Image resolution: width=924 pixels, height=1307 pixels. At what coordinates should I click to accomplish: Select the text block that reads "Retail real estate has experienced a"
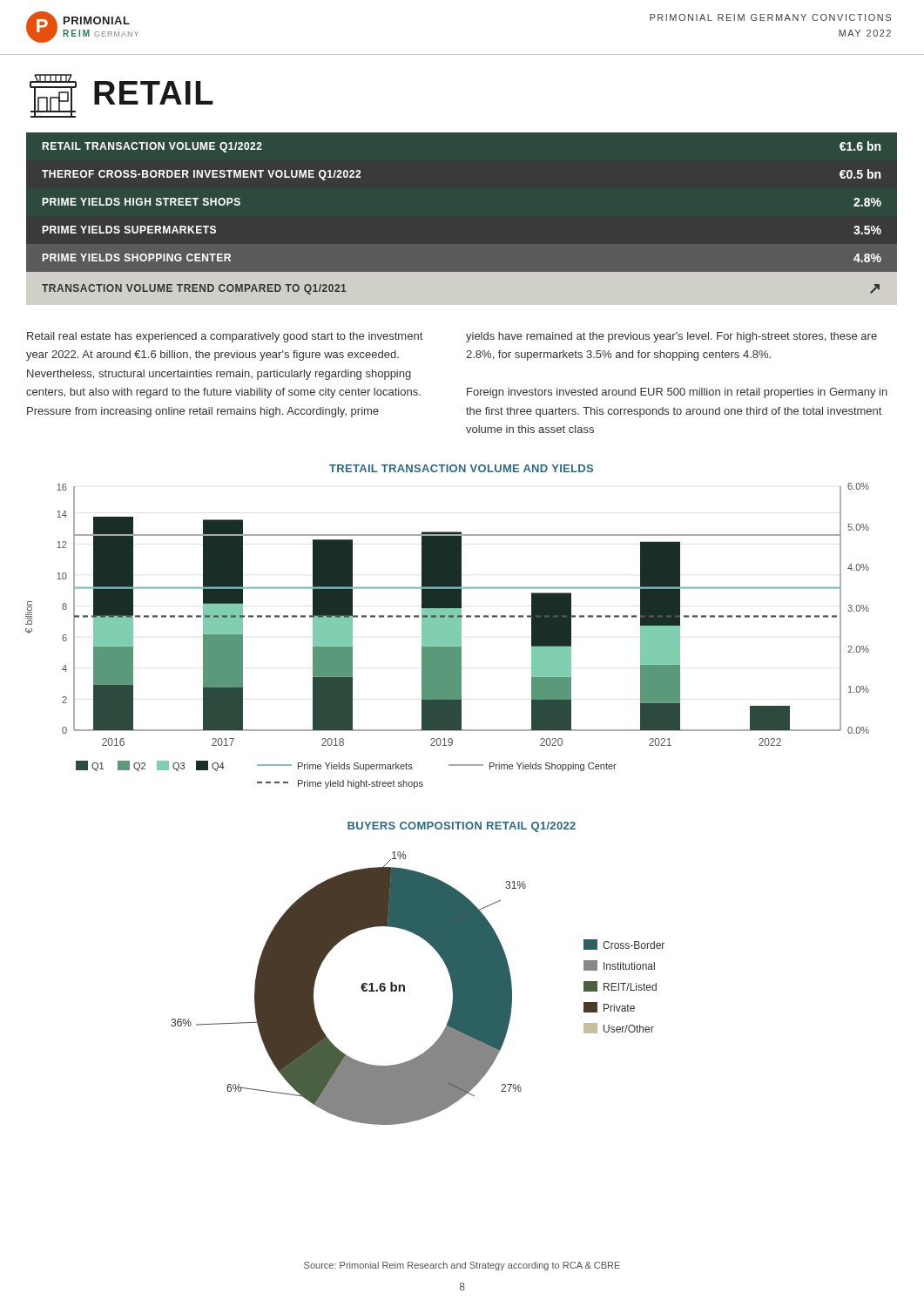coord(224,373)
